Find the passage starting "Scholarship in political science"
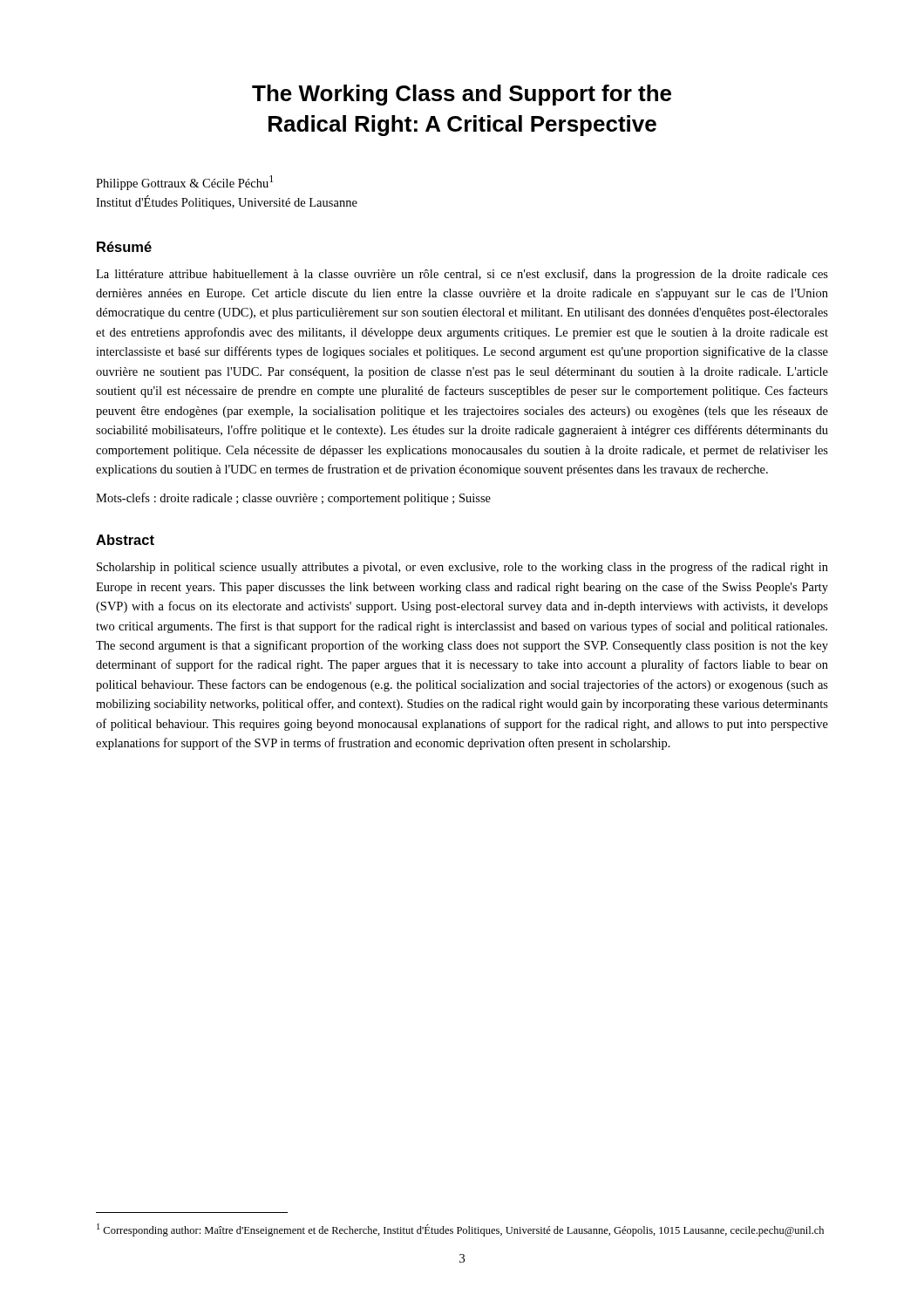Screen dimensions: 1308x924 (462, 655)
